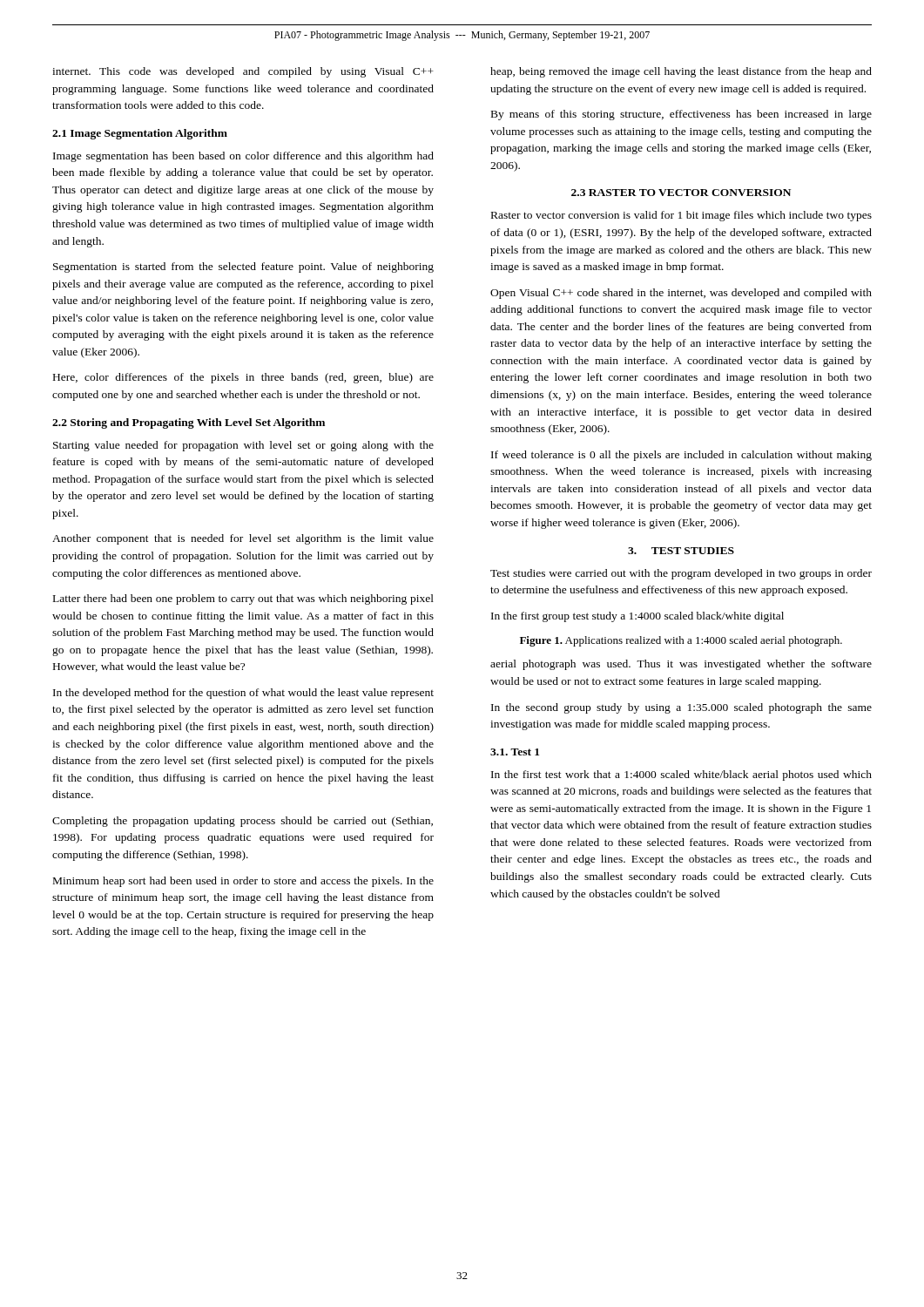Image resolution: width=924 pixels, height=1307 pixels.
Task: Click on the text block that says "Latter there had been one"
Action: [243, 633]
